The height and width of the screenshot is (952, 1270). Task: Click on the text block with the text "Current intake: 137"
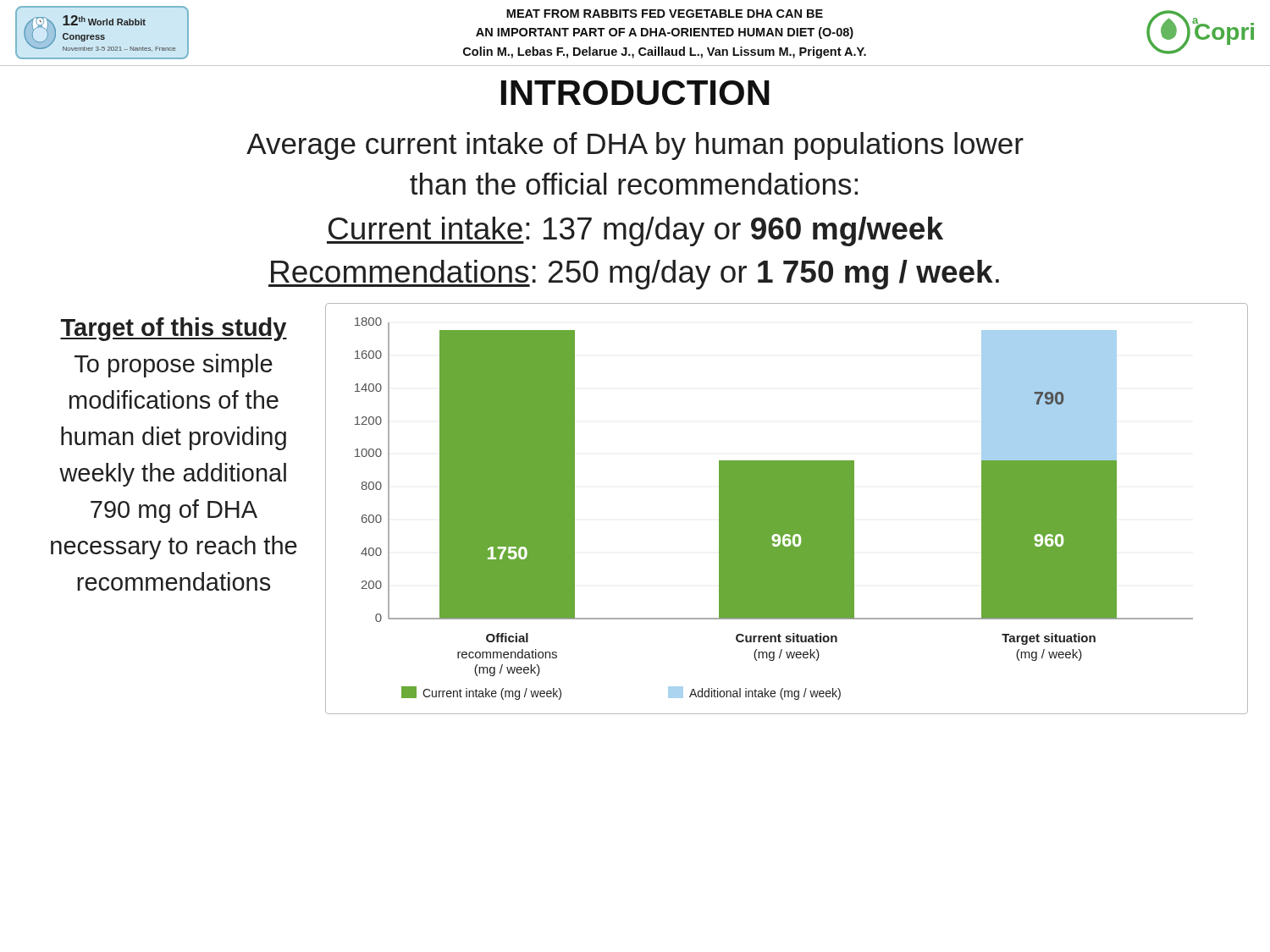click(x=635, y=229)
